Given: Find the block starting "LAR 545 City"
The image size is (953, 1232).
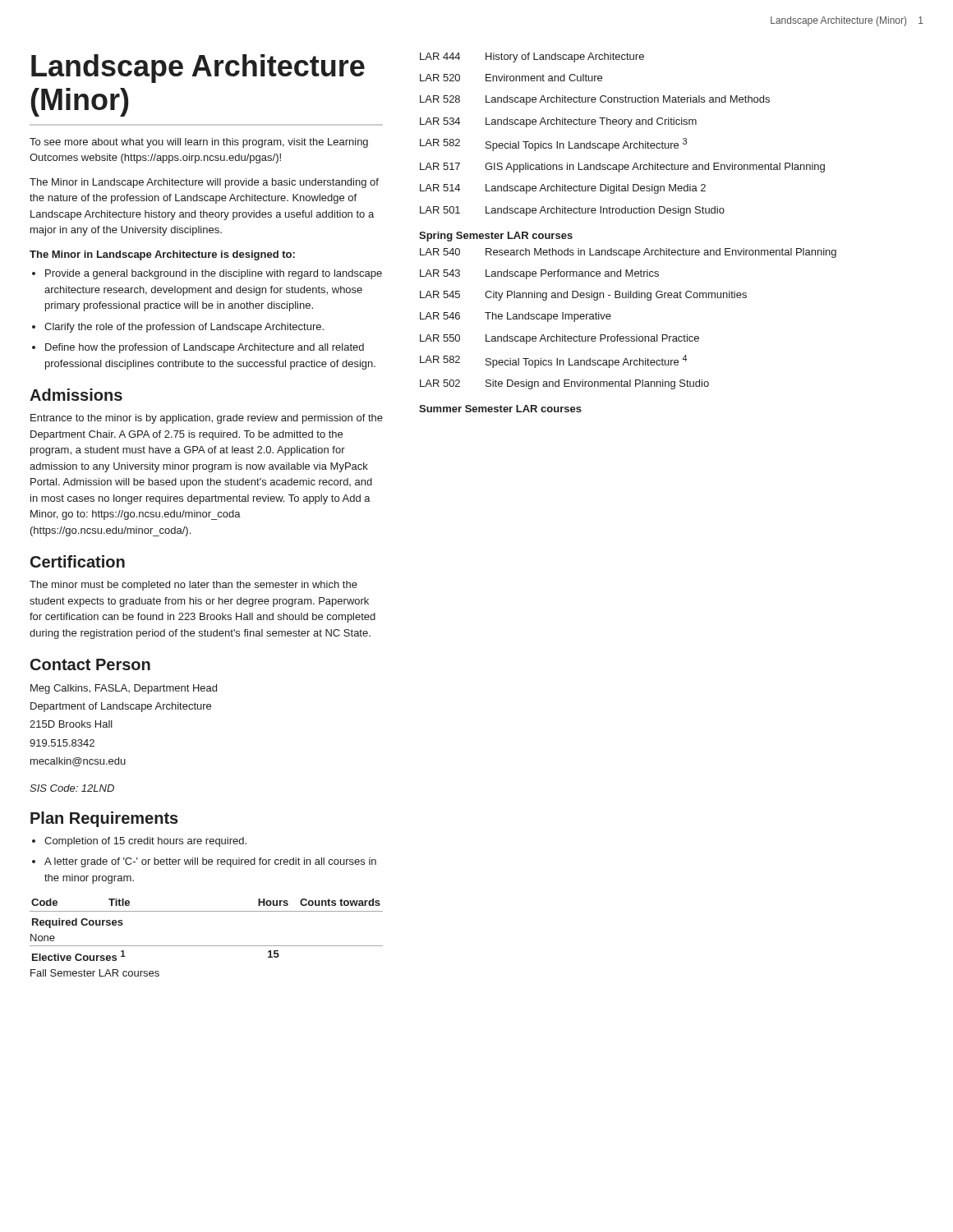Looking at the screenshot, I should click(674, 295).
